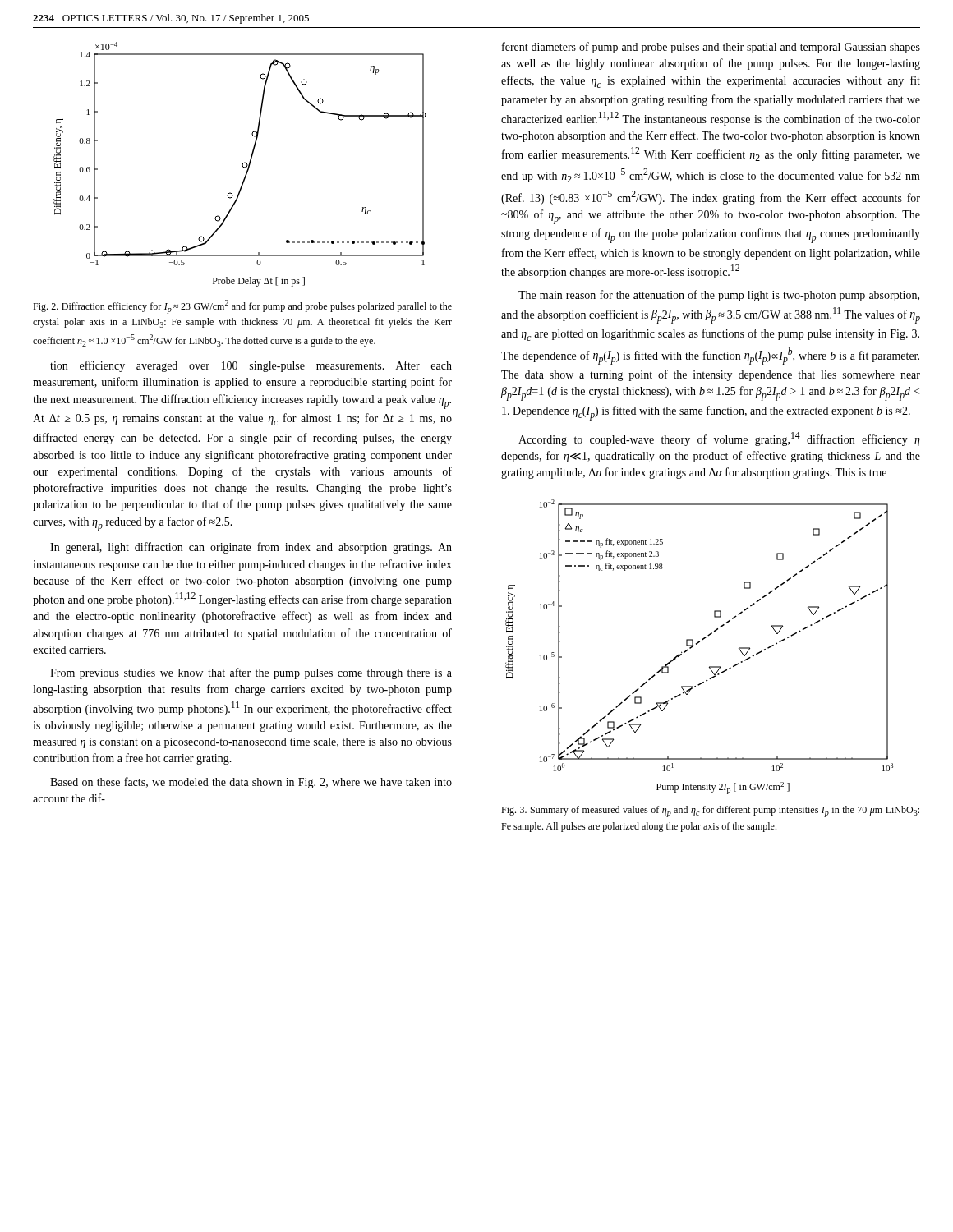This screenshot has width=953, height=1232.
Task: Navigate to the region starting "tion efficiency averaged over"
Action: (242, 583)
